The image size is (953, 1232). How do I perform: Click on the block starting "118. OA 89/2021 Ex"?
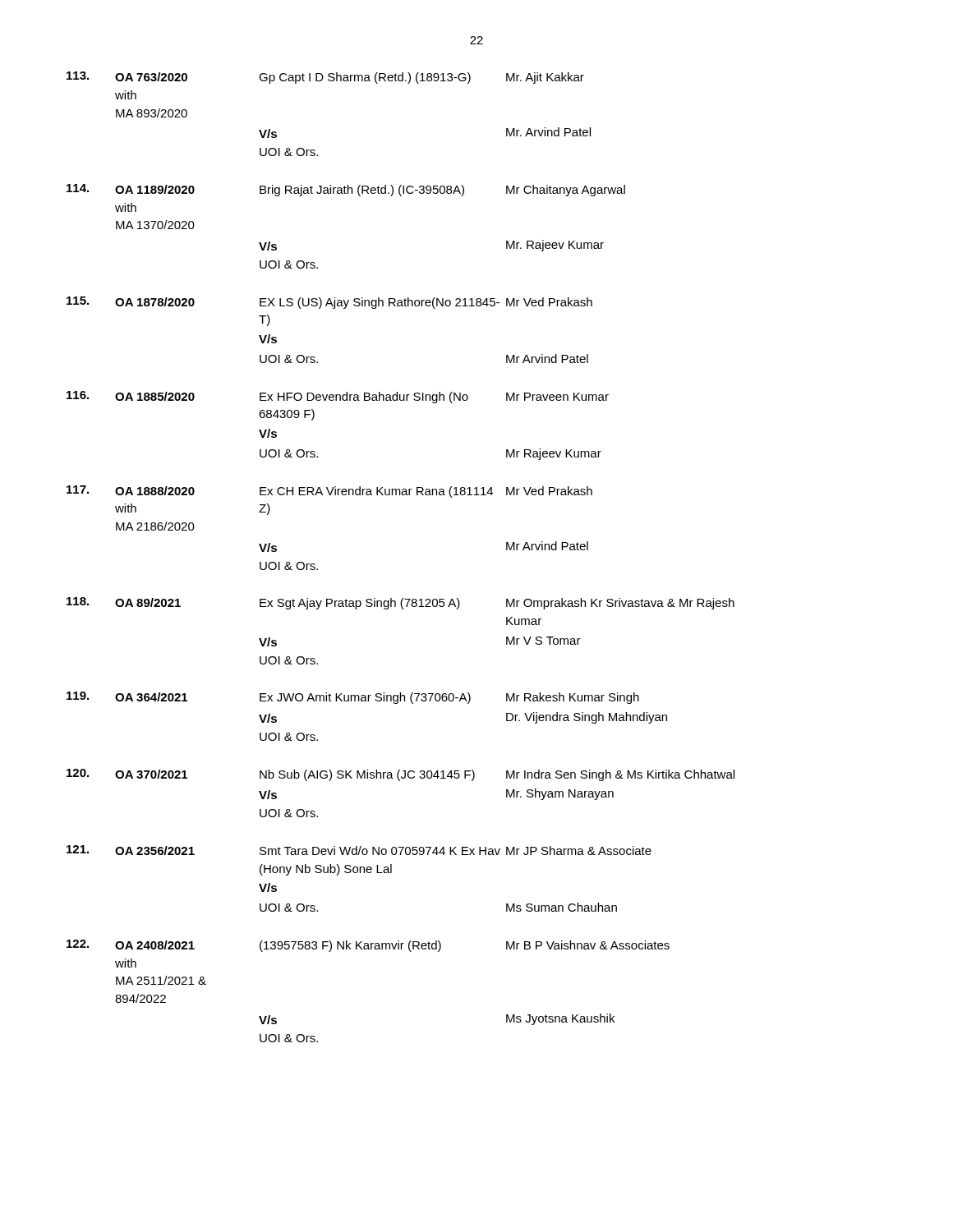click(401, 603)
